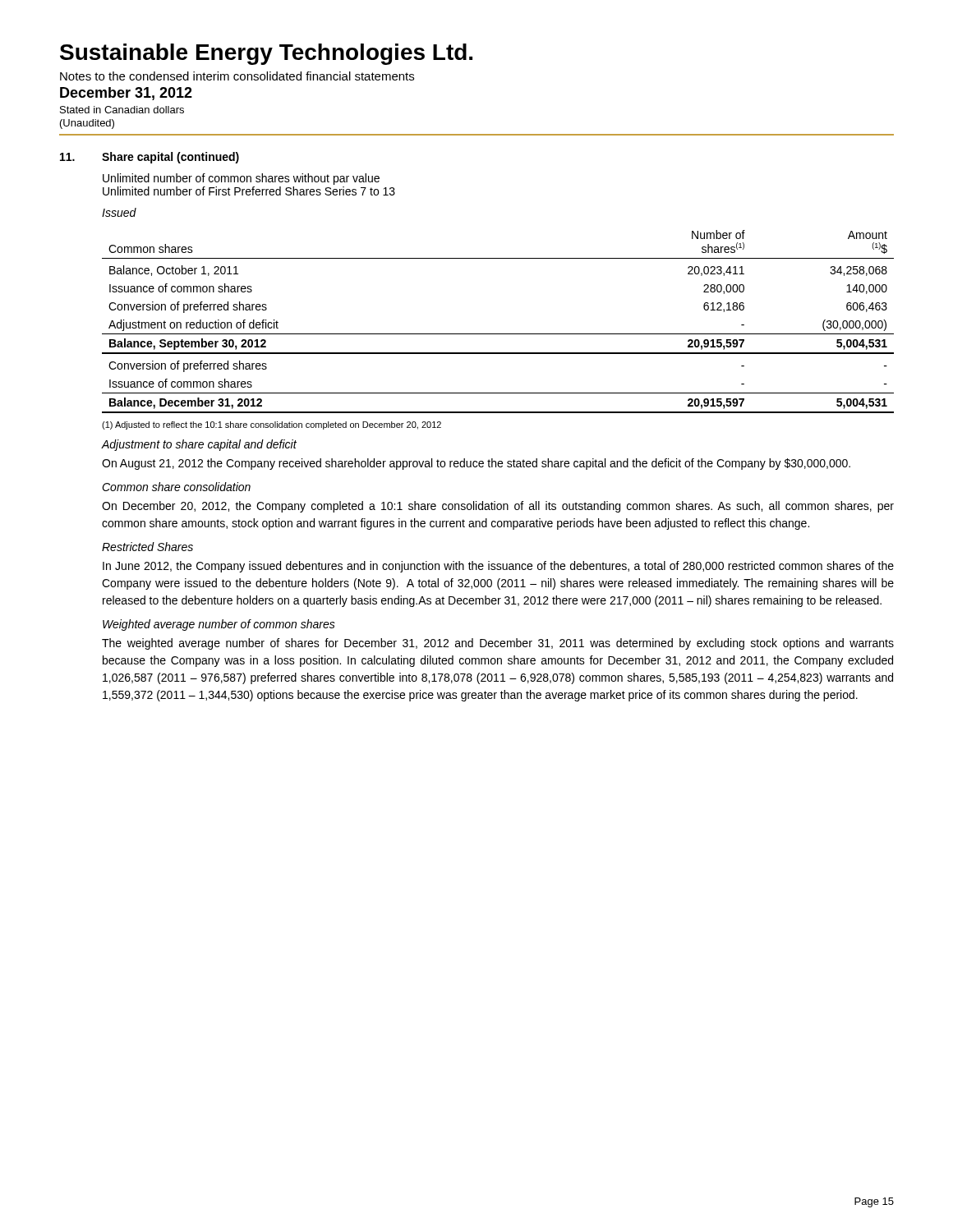953x1232 pixels.
Task: Click on the block starting "The weighted average"
Action: pos(498,669)
